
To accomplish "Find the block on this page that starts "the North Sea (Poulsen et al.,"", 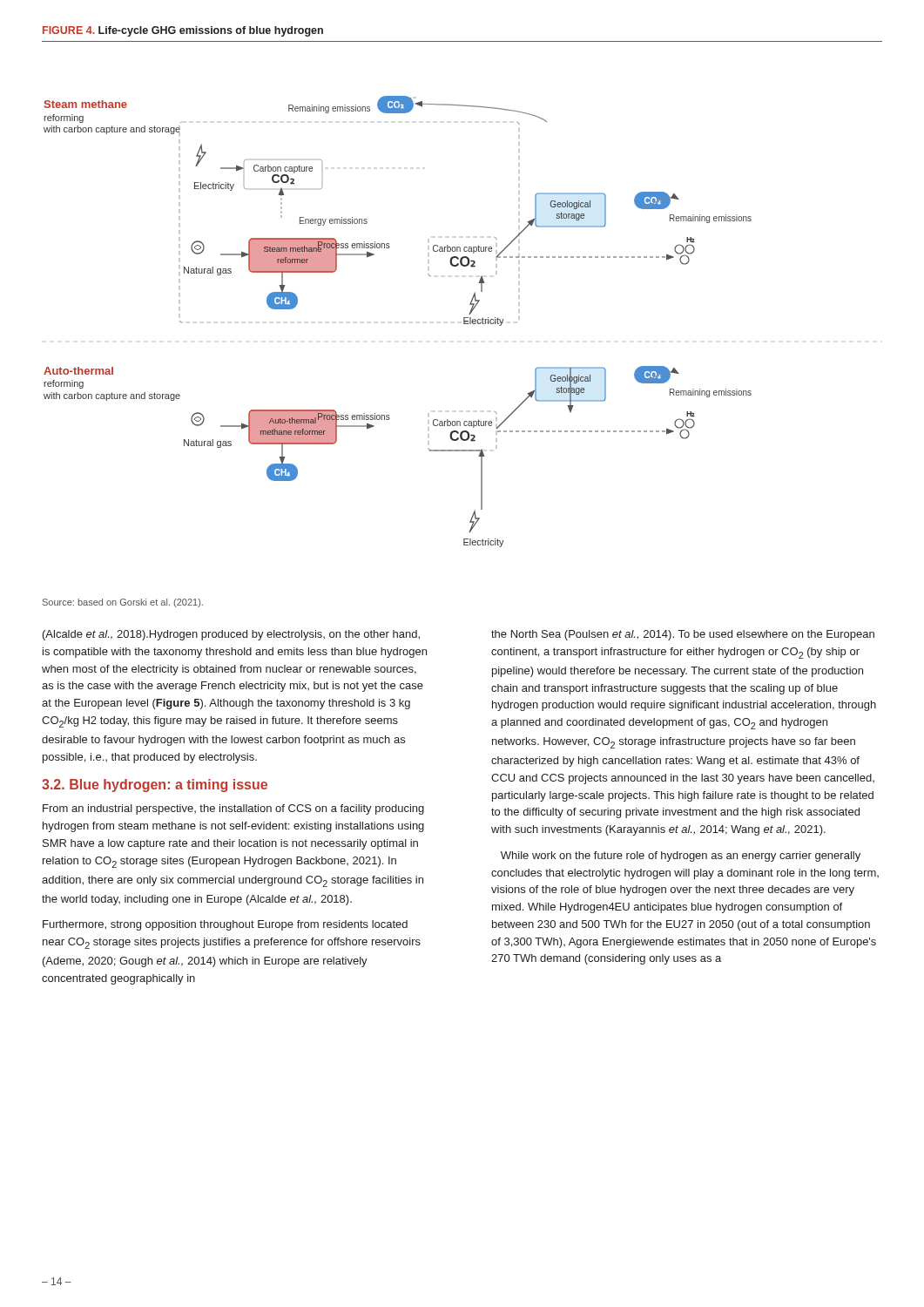I will (684, 732).
